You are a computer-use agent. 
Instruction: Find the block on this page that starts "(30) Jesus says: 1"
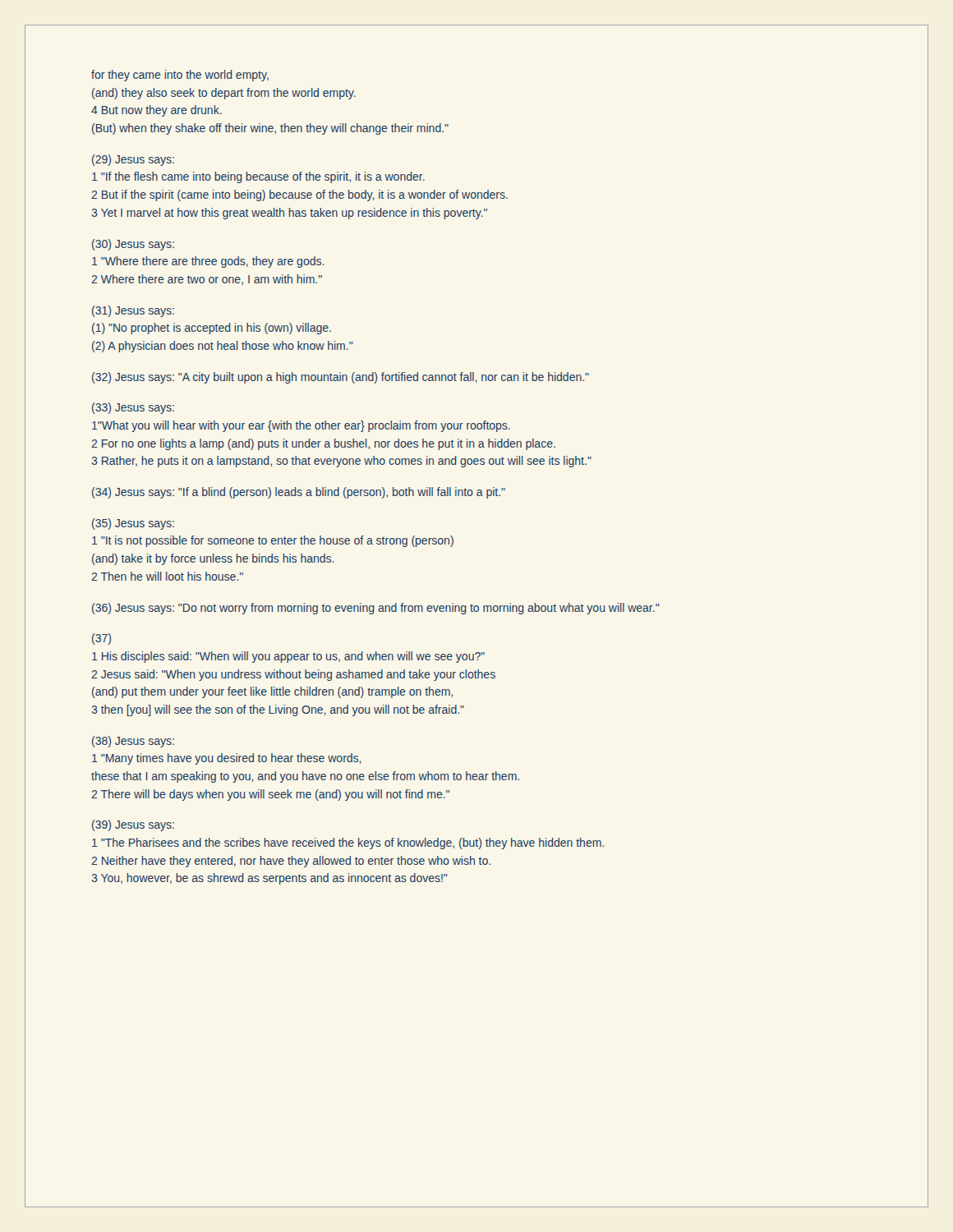[133, 245]
